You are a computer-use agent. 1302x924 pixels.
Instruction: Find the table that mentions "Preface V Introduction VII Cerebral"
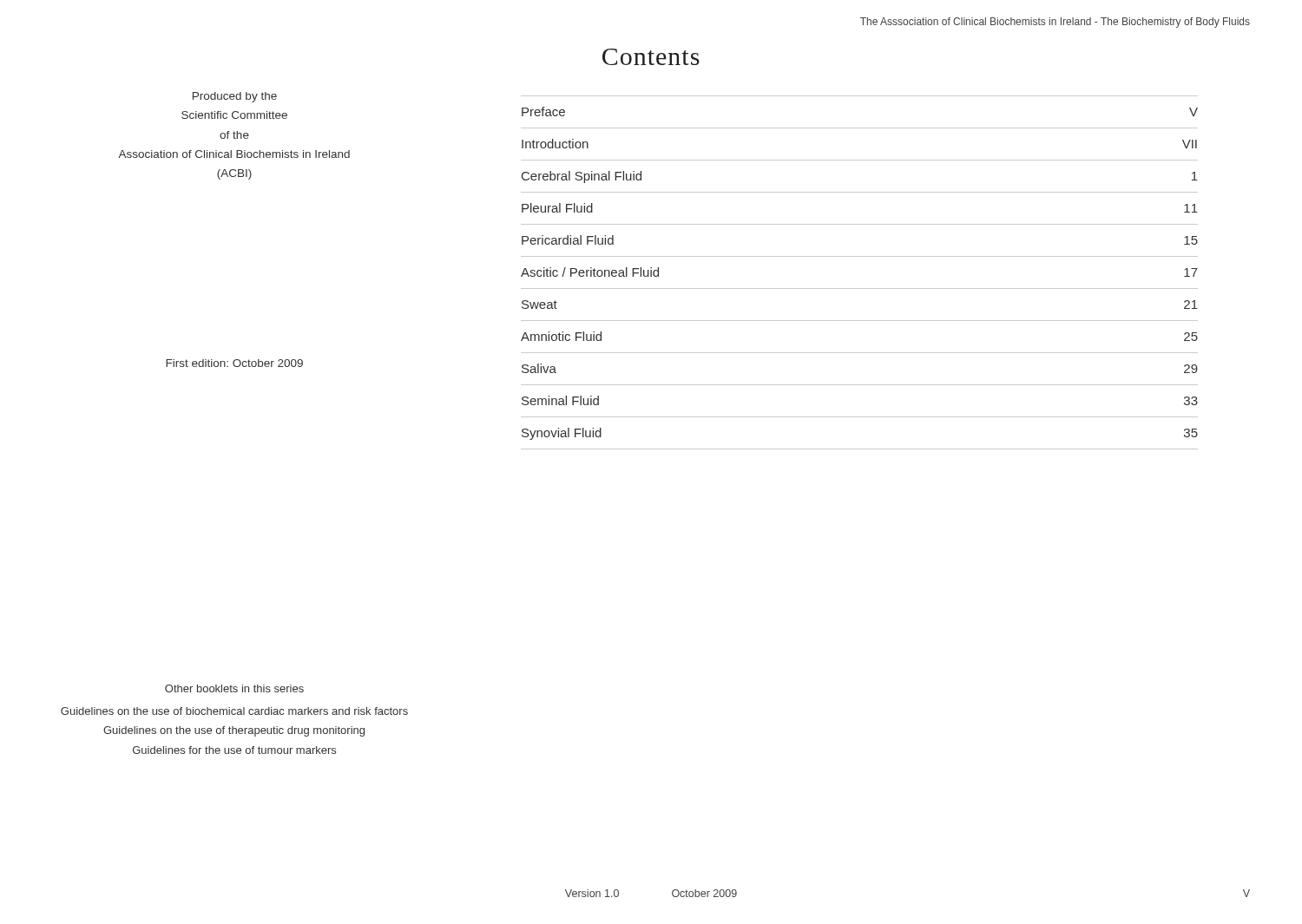click(x=859, y=272)
